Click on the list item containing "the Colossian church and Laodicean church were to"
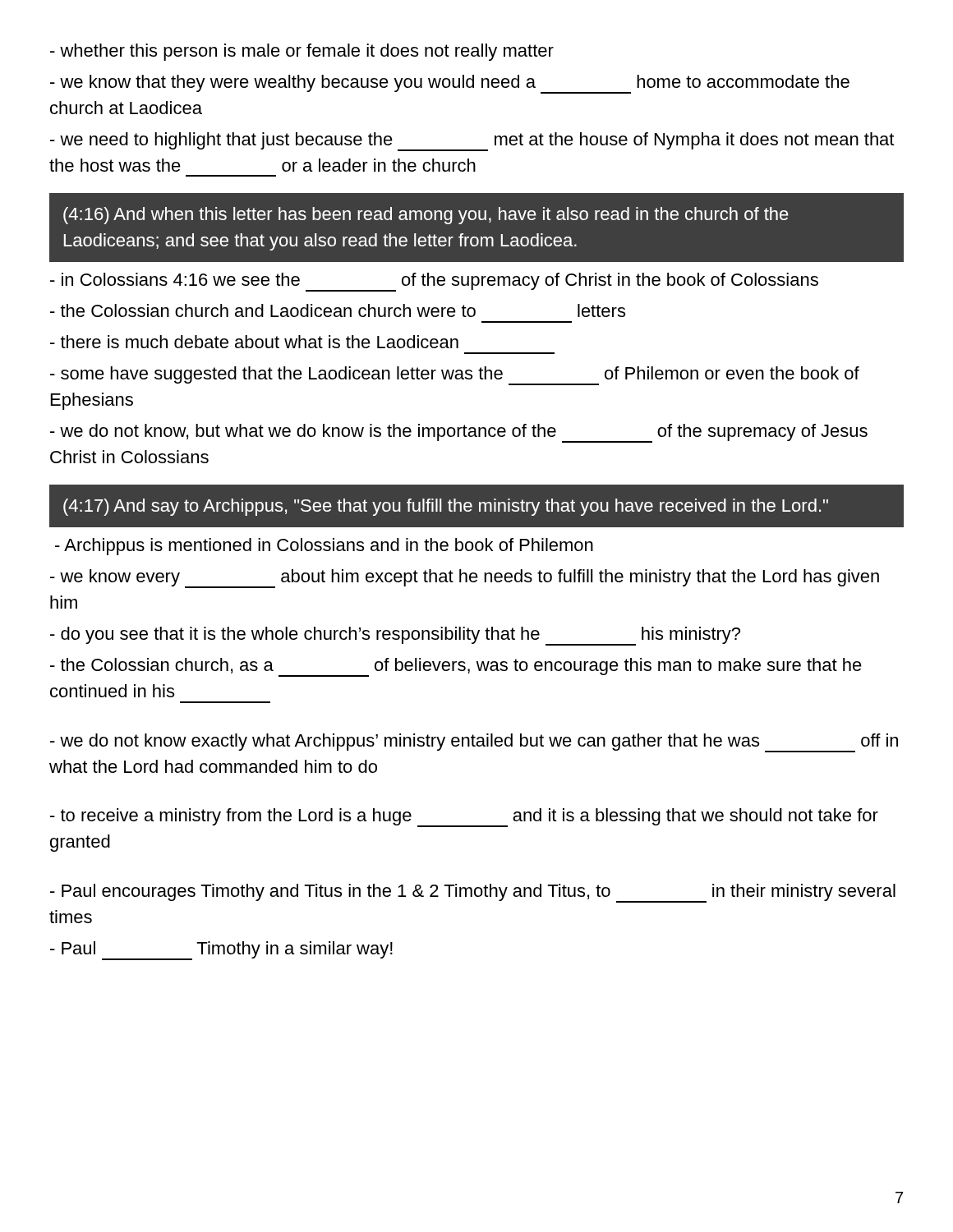This screenshot has height=1232, width=953. pos(338,312)
